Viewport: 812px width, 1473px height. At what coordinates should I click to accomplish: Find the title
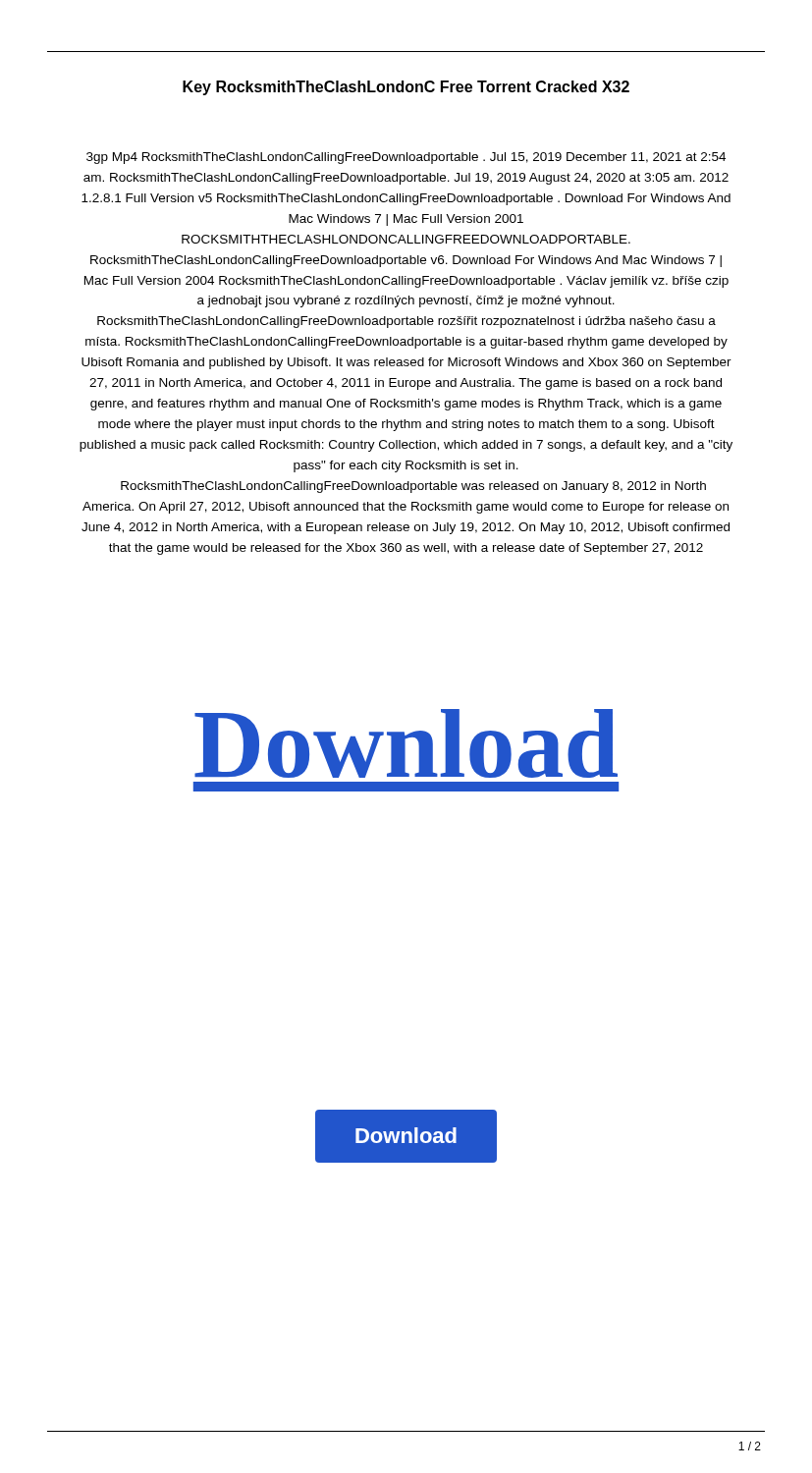[406, 87]
